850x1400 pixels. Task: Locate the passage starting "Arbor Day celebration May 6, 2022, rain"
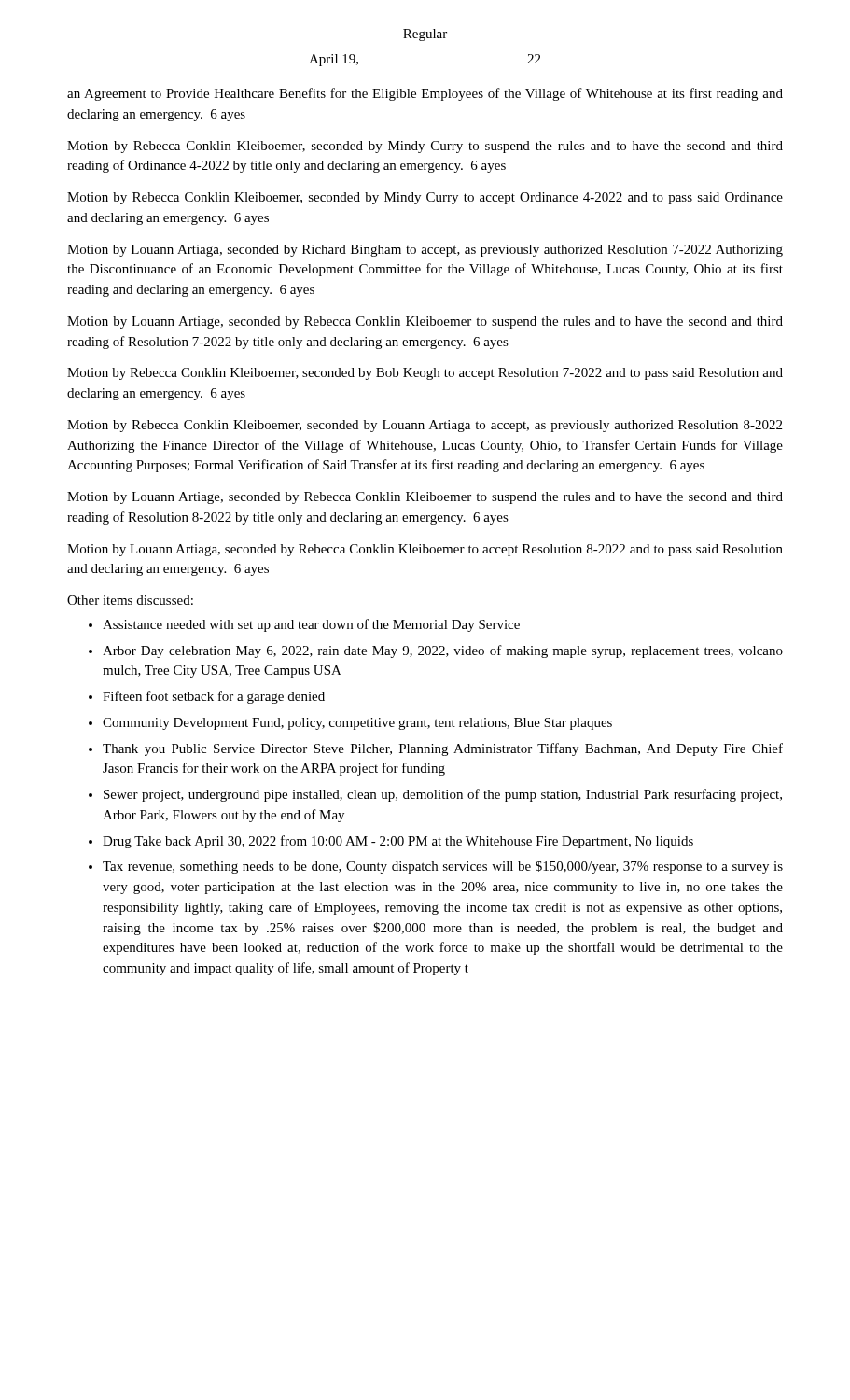pyautogui.click(x=443, y=660)
